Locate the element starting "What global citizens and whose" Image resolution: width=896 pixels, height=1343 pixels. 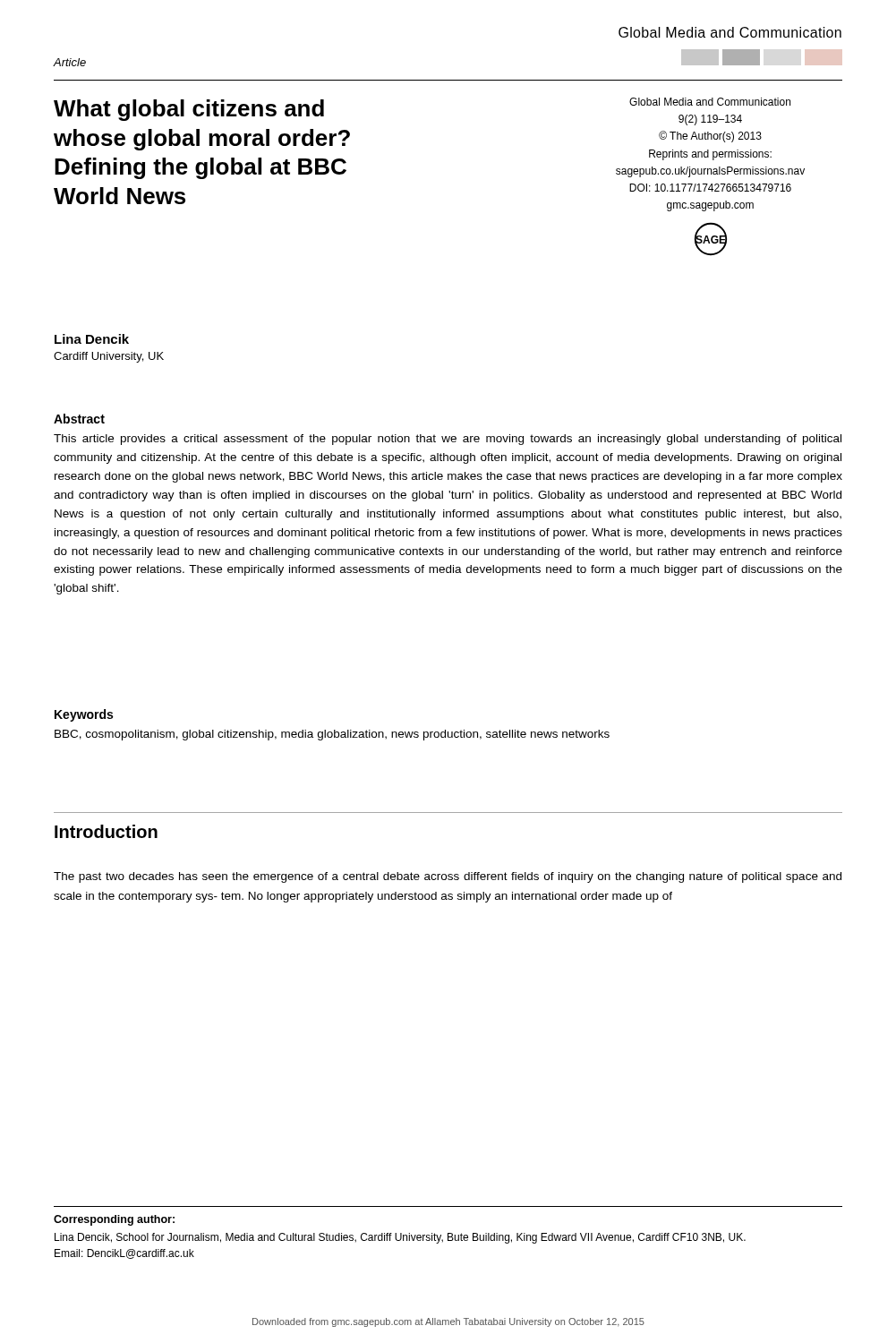[202, 152]
